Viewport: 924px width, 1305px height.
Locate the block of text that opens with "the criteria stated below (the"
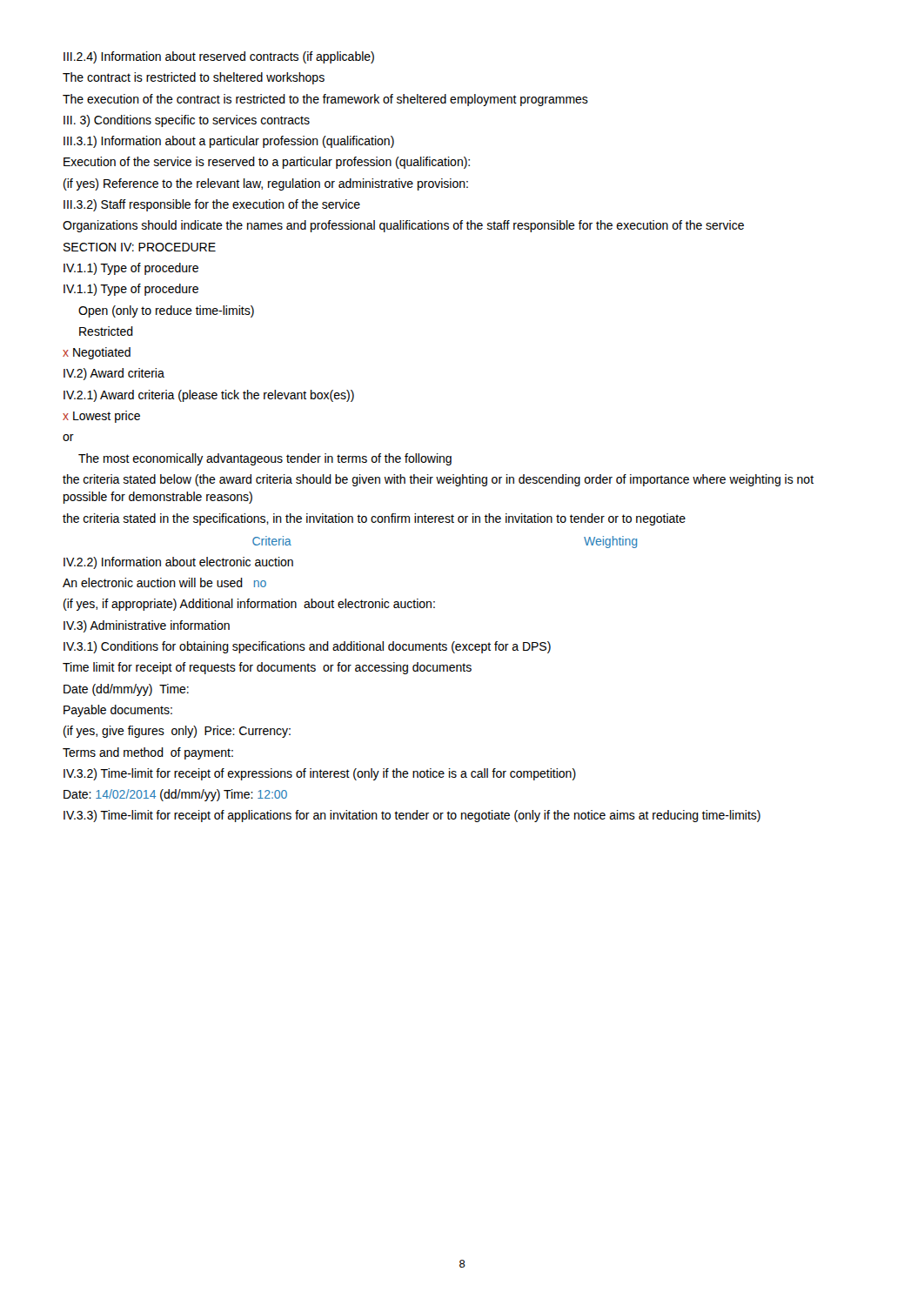tap(438, 488)
